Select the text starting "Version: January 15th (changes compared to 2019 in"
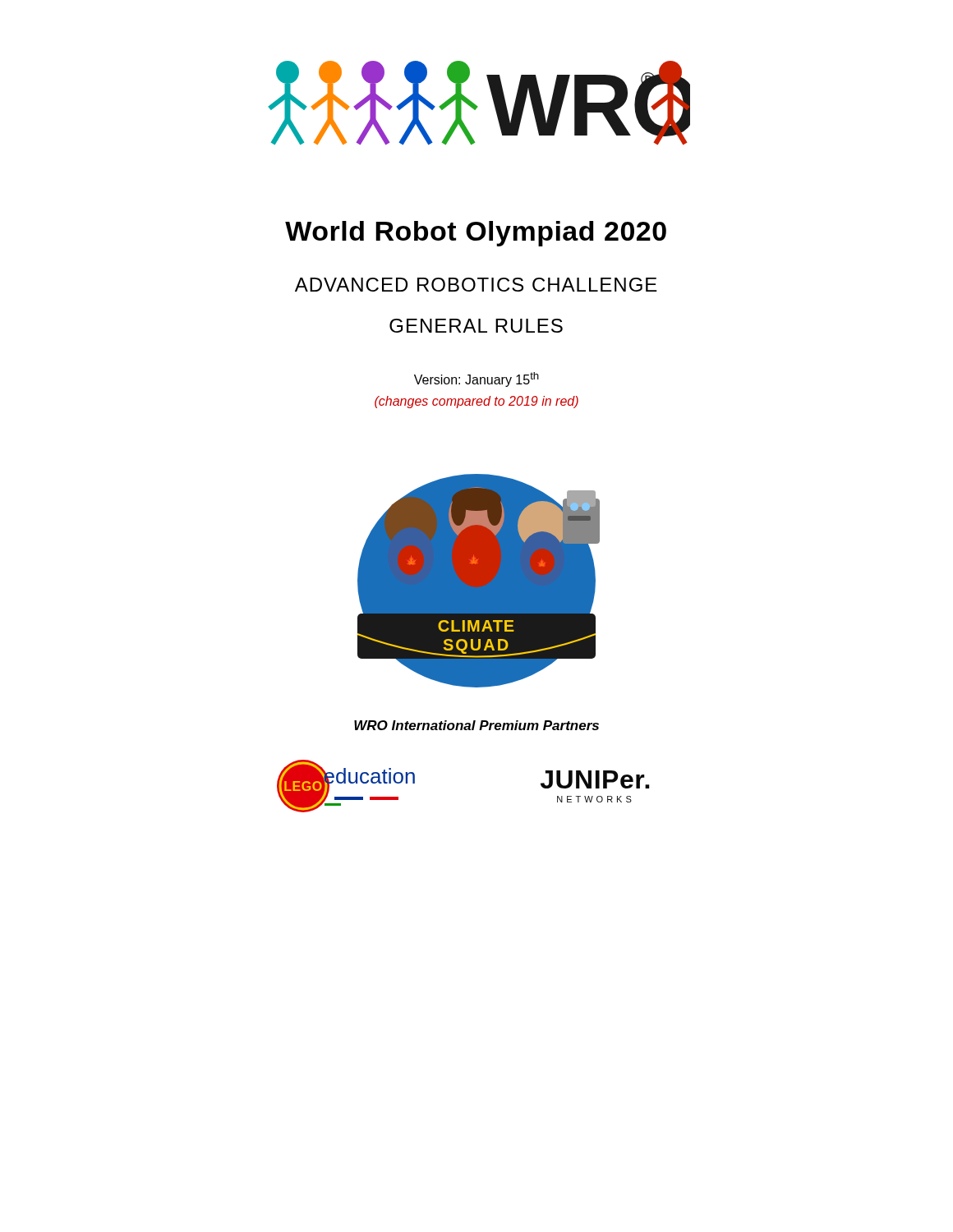953x1232 pixels. pos(476,389)
